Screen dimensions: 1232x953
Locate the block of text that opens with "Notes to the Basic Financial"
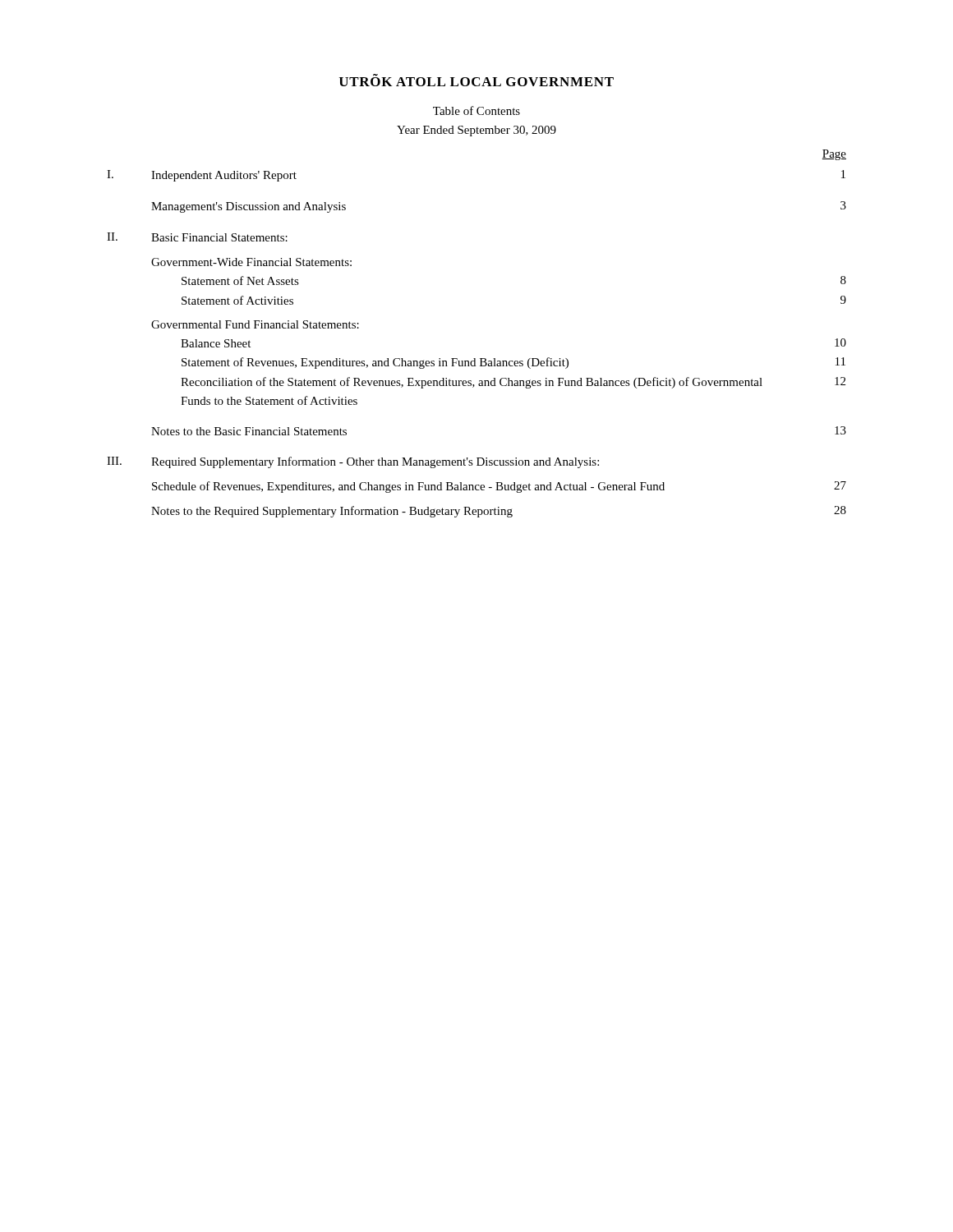[x=247, y=431]
